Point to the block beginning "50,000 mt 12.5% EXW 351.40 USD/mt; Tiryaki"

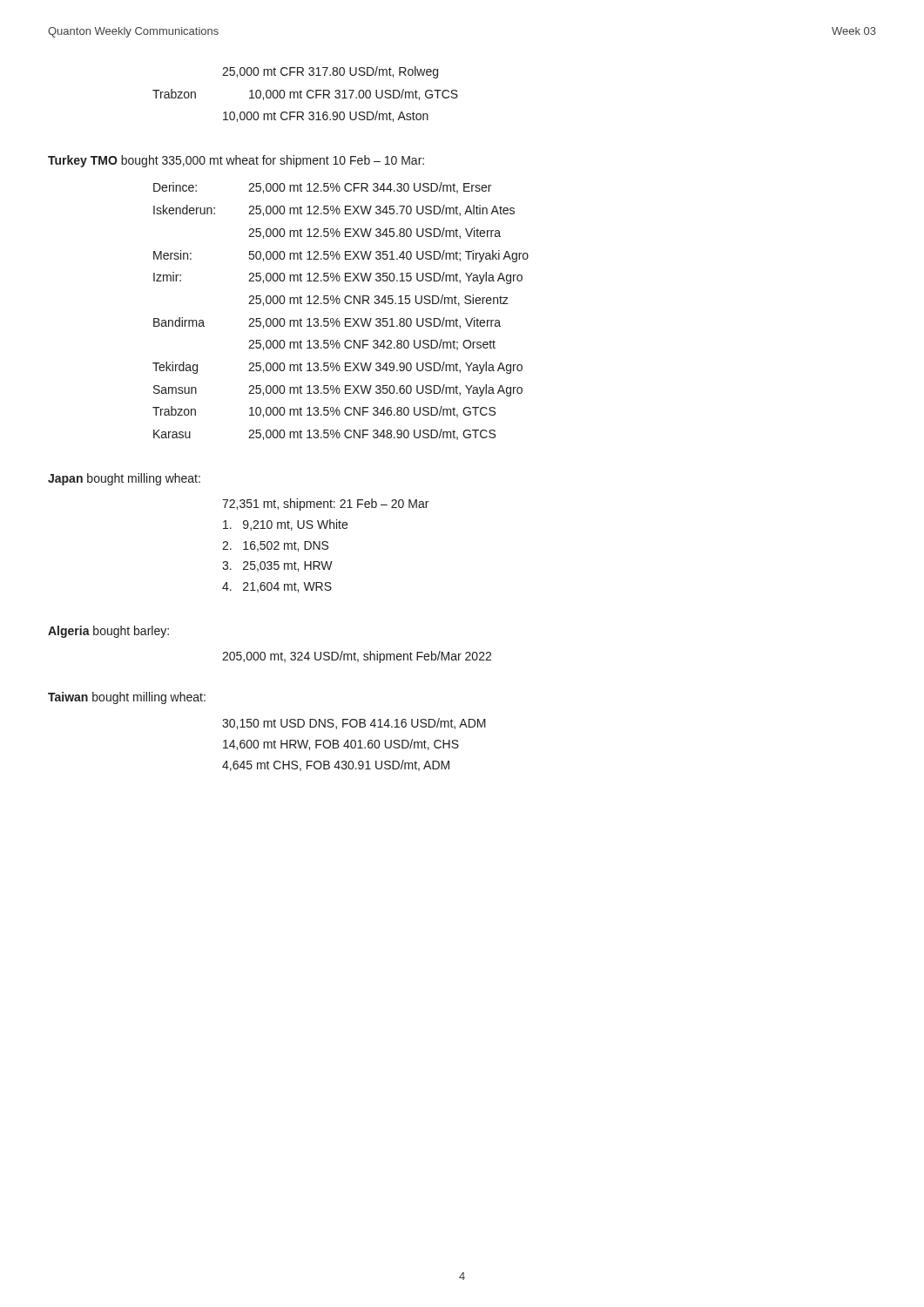point(388,255)
